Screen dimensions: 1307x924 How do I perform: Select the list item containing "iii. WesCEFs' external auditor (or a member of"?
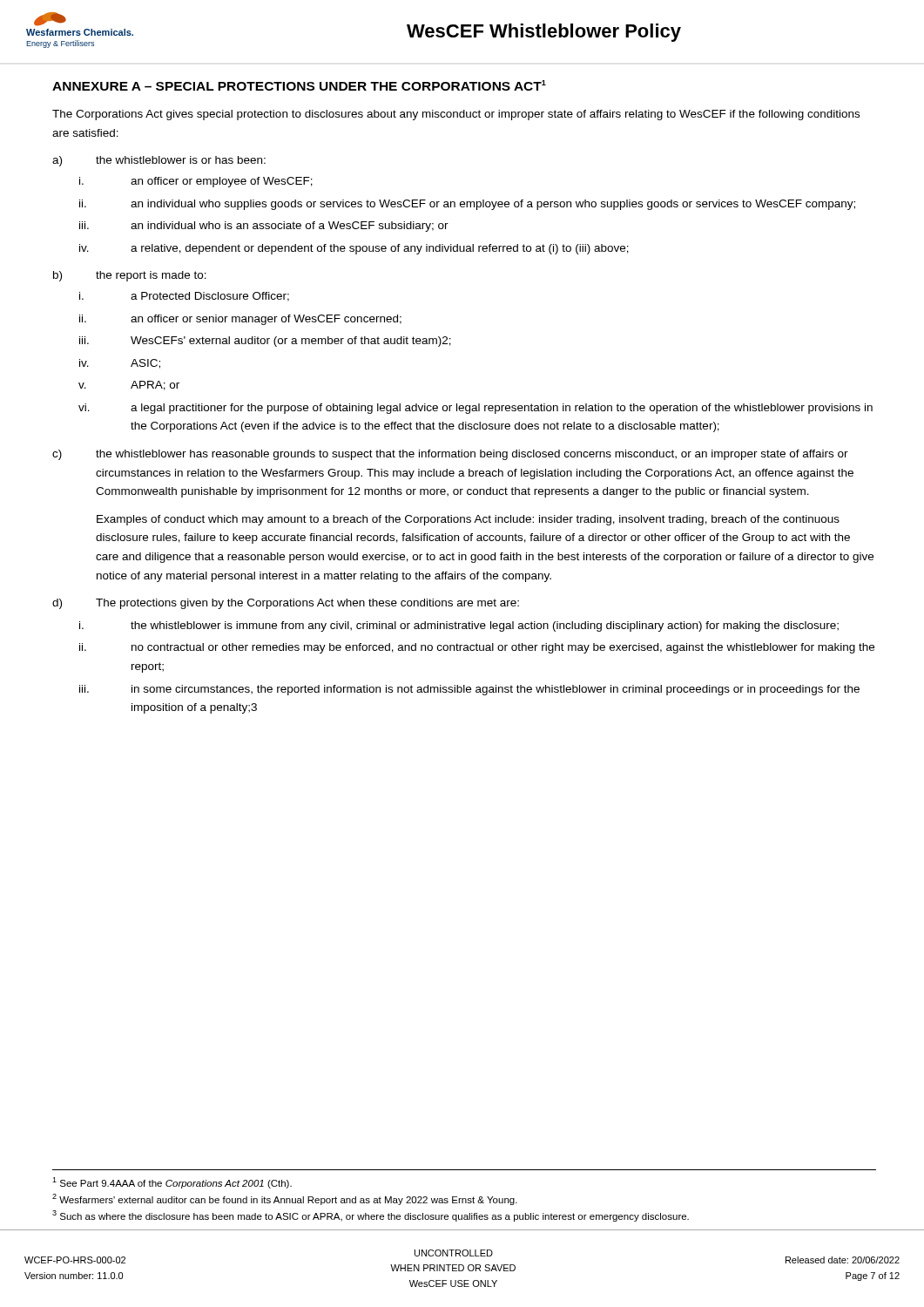click(265, 342)
